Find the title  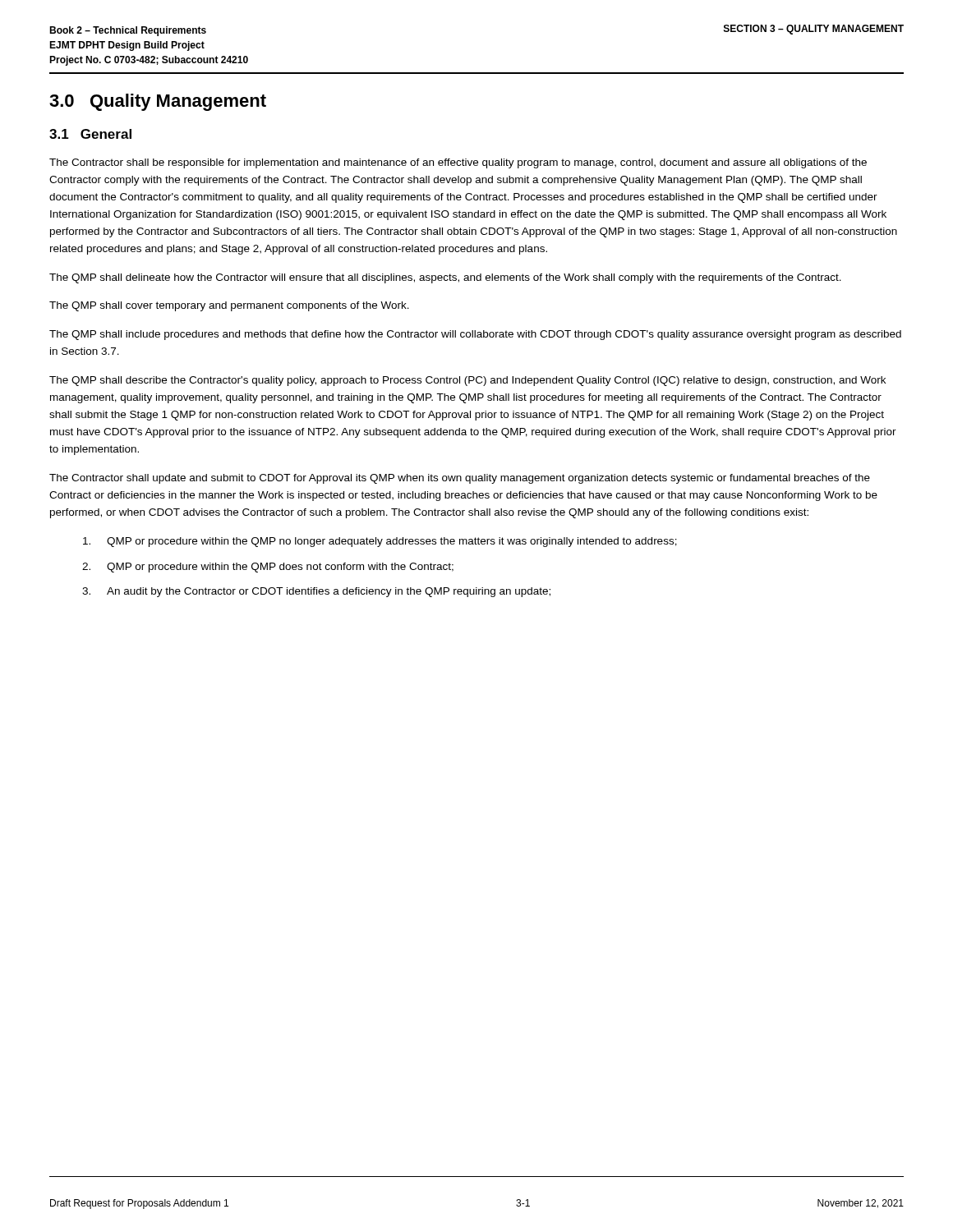pos(158,101)
